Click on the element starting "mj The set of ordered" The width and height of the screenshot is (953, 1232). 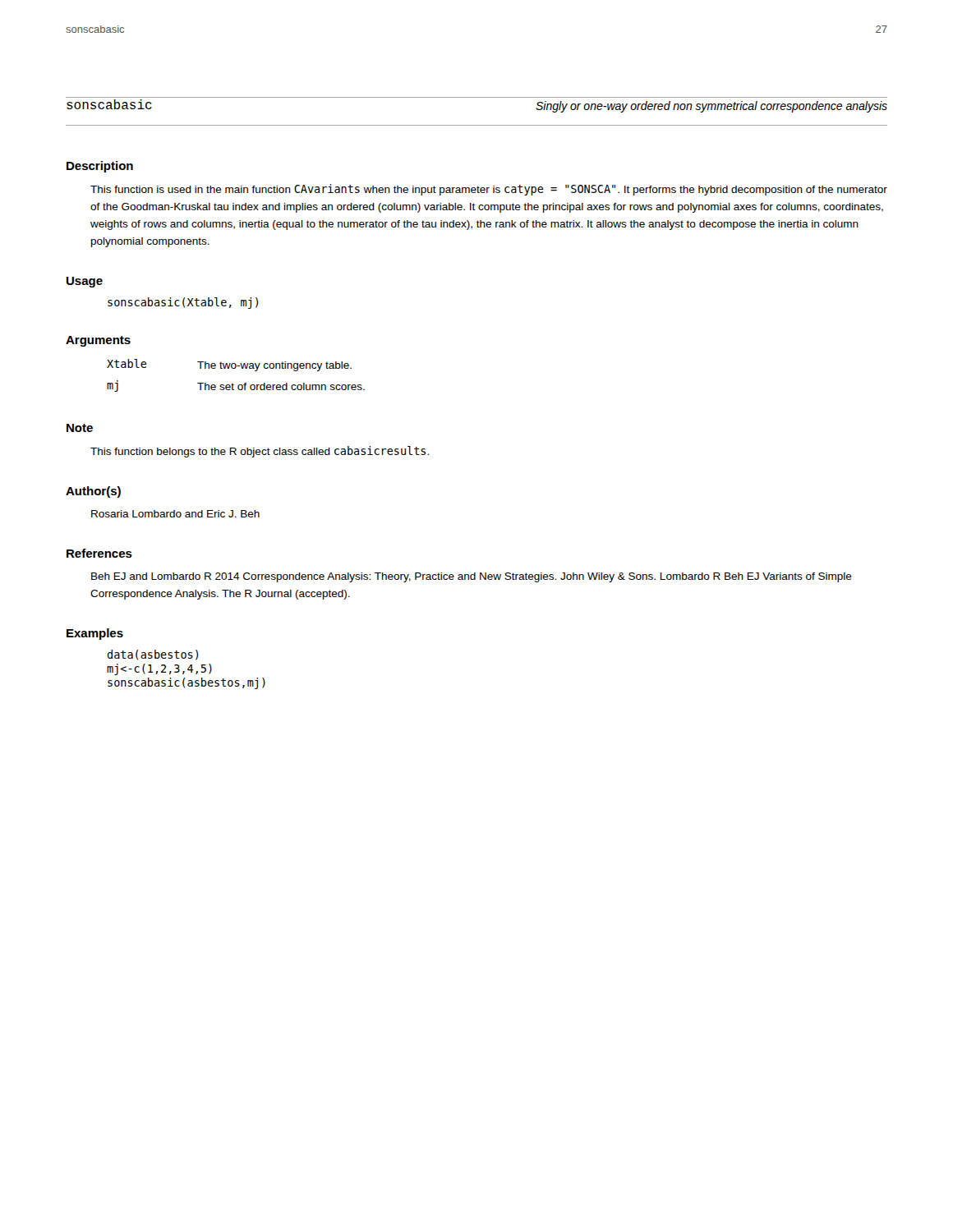point(236,387)
